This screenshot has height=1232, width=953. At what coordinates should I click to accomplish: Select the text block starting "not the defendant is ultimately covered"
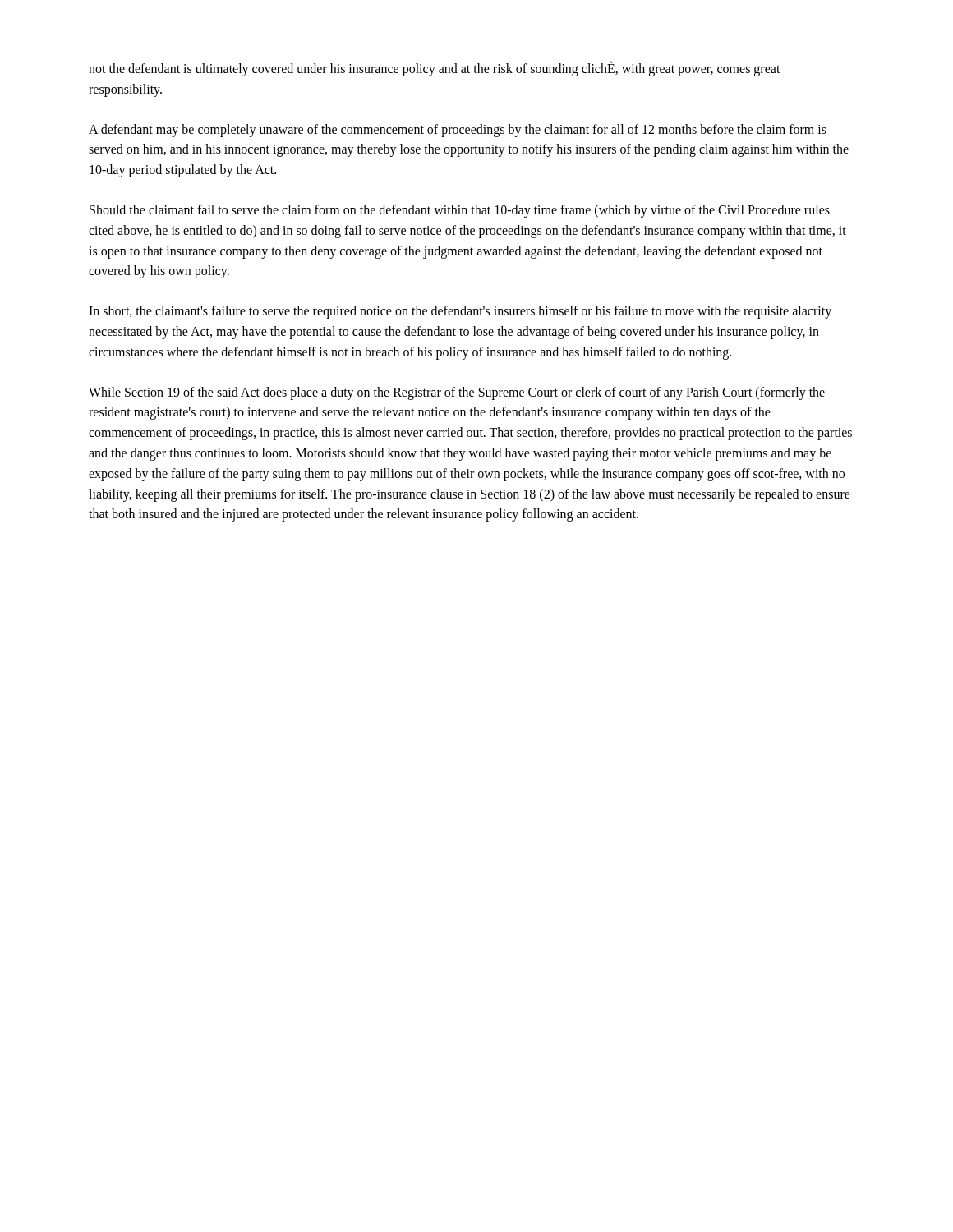(x=434, y=79)
